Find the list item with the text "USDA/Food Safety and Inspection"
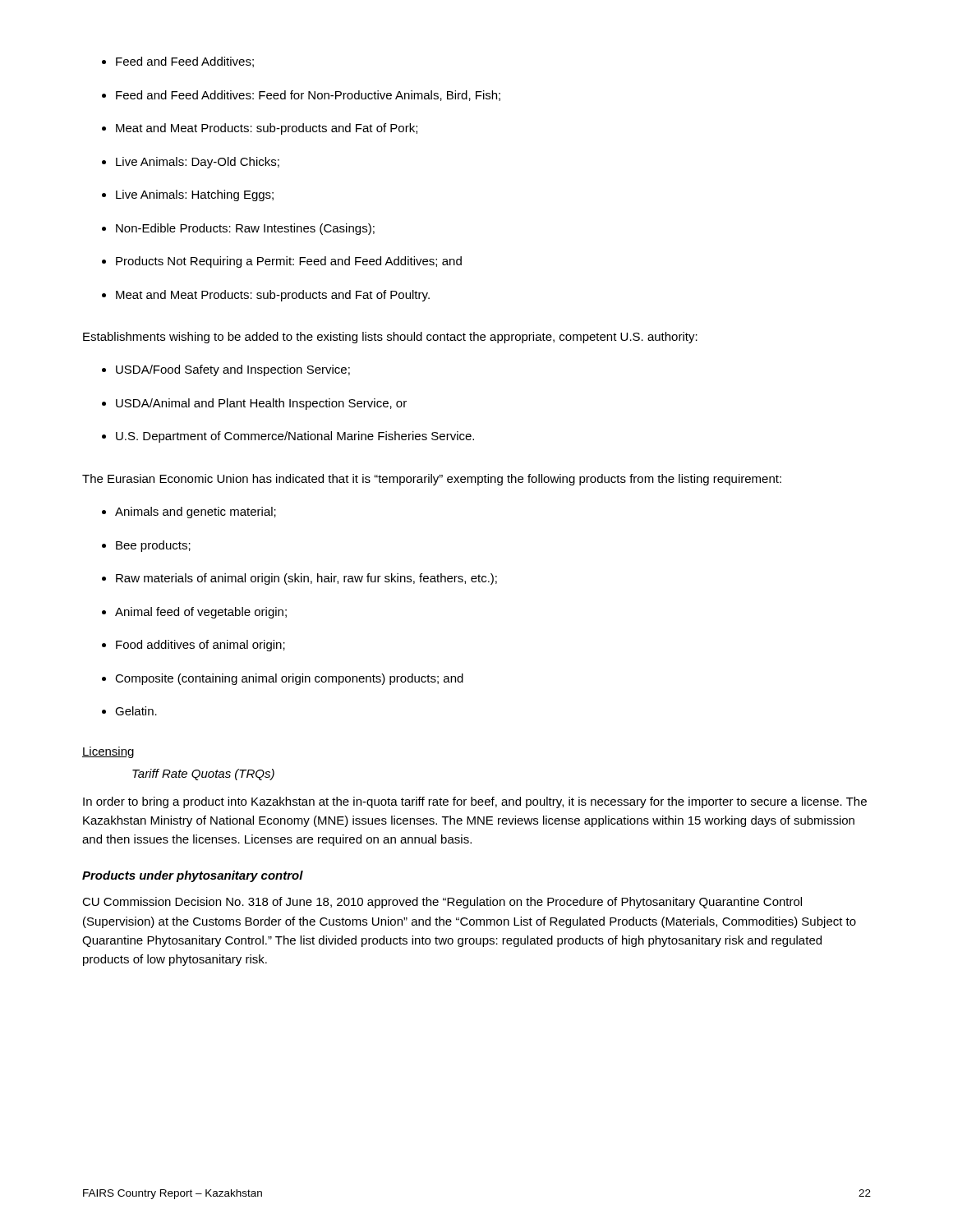 (x=233, y=370)
